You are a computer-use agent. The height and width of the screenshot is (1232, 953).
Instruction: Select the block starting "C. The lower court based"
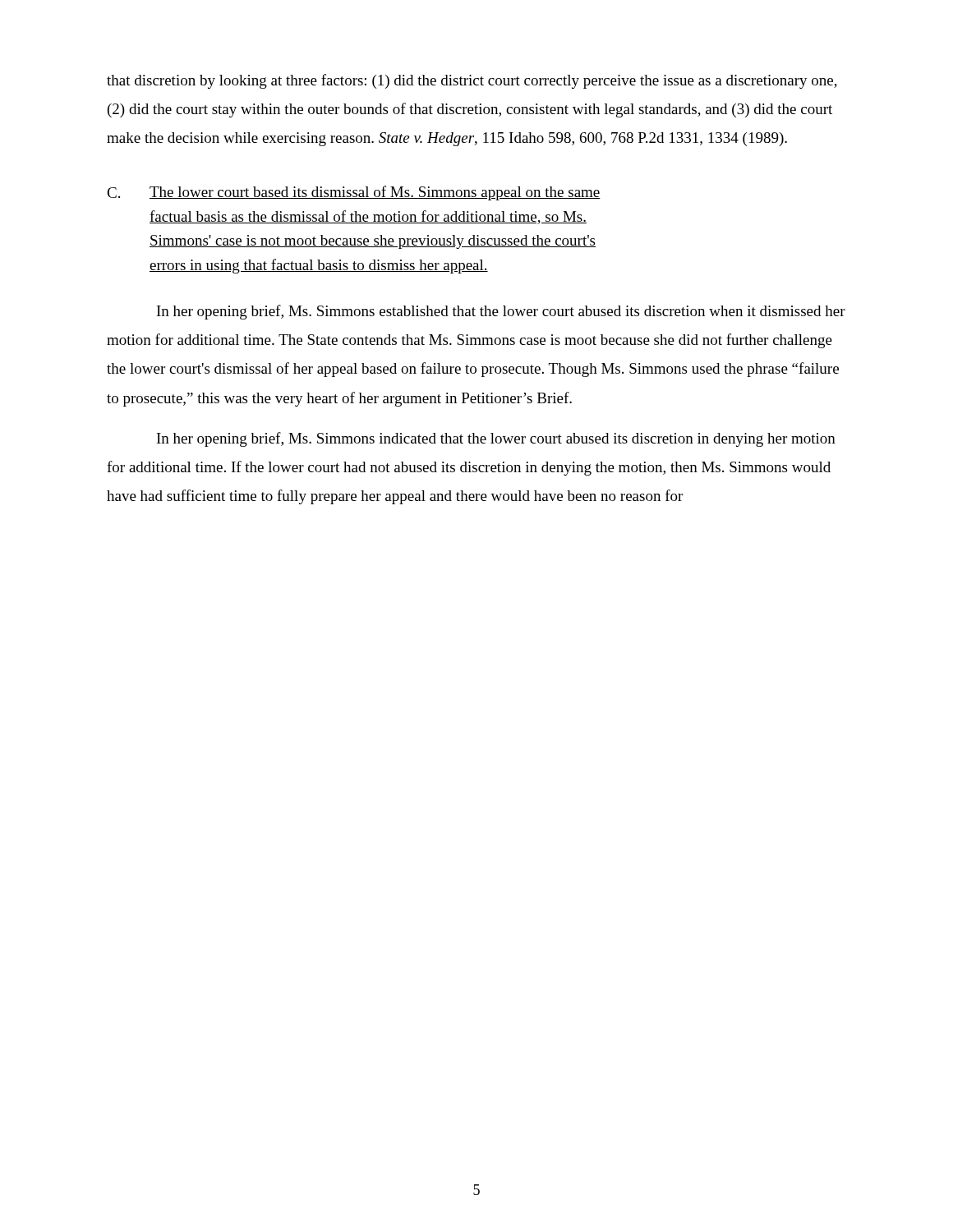353,229
